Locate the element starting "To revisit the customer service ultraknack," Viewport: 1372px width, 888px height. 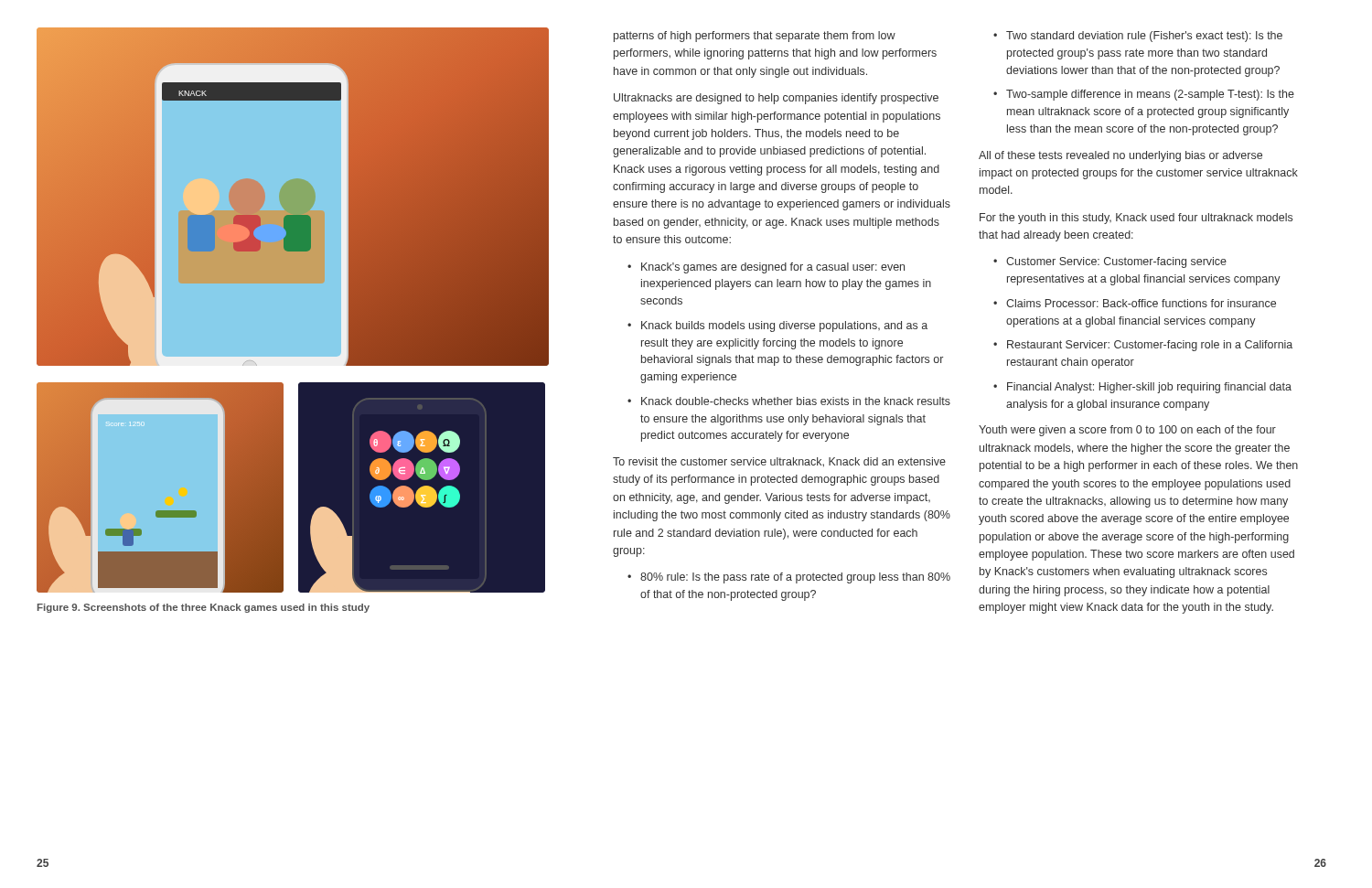coord(782,507)
